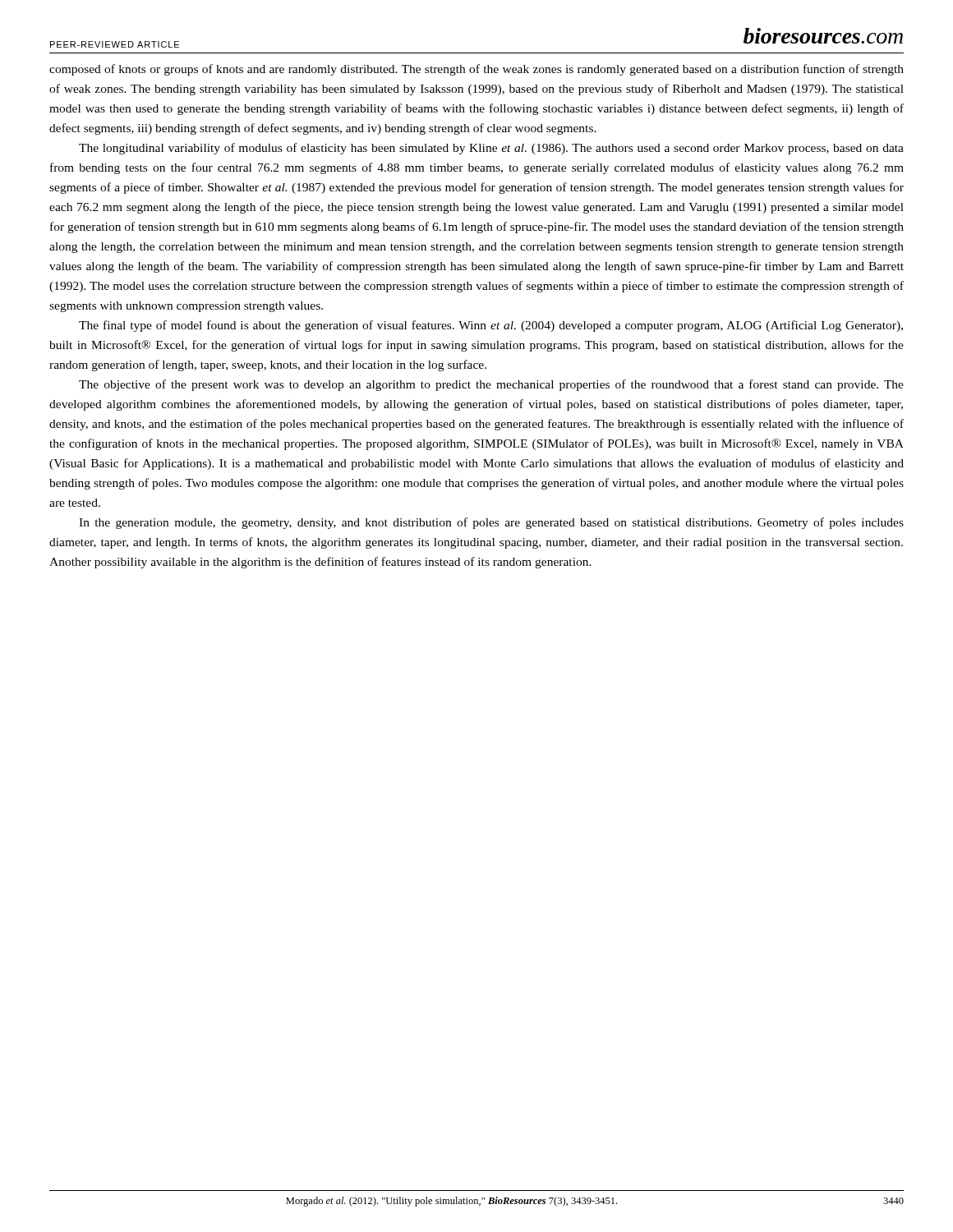The image size is (953, 1232).
Task: Select the region starting "The objective of the present work was to"
Action: point(476,444)
